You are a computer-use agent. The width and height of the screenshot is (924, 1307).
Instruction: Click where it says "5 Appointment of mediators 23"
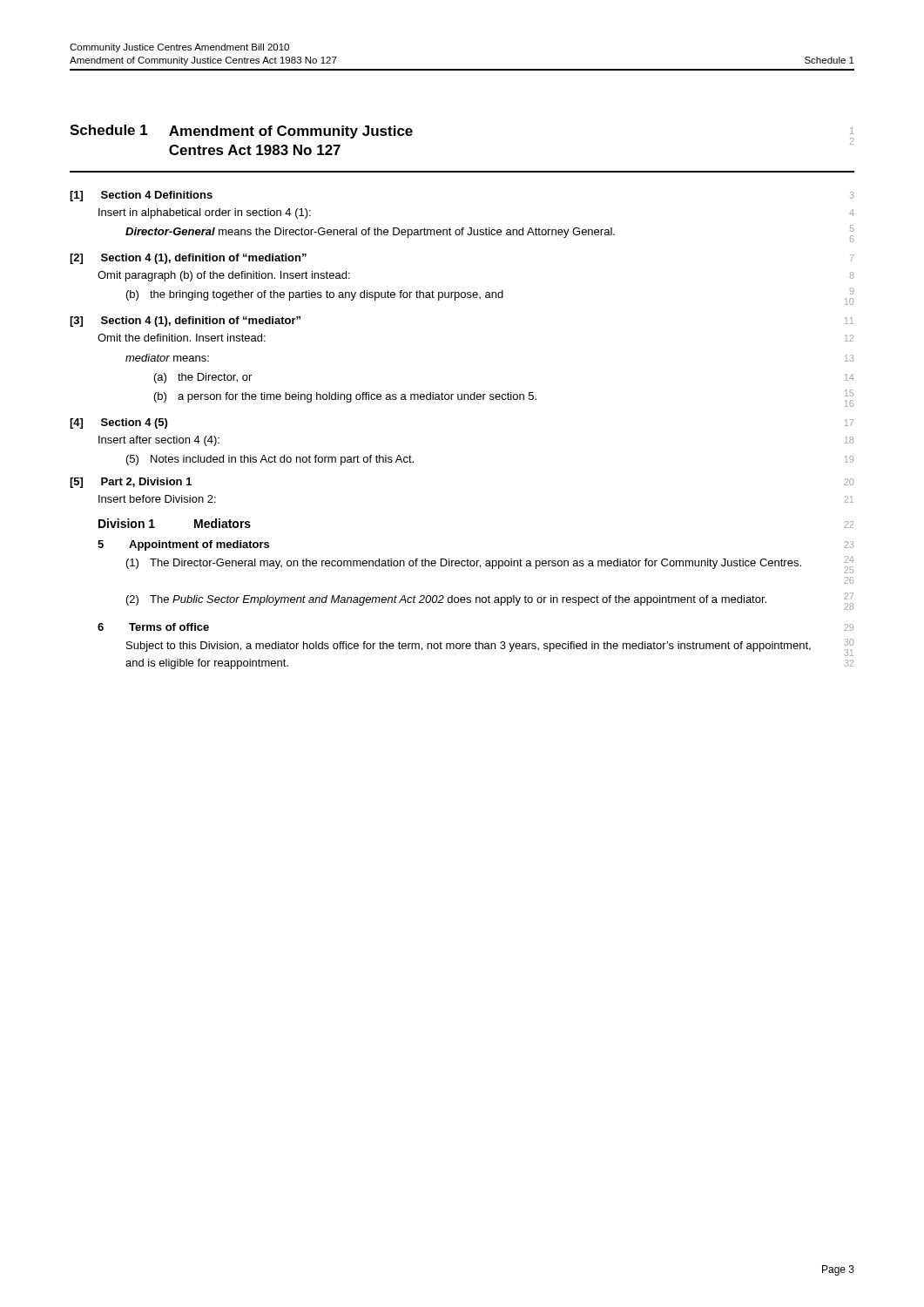coord(196,545)
